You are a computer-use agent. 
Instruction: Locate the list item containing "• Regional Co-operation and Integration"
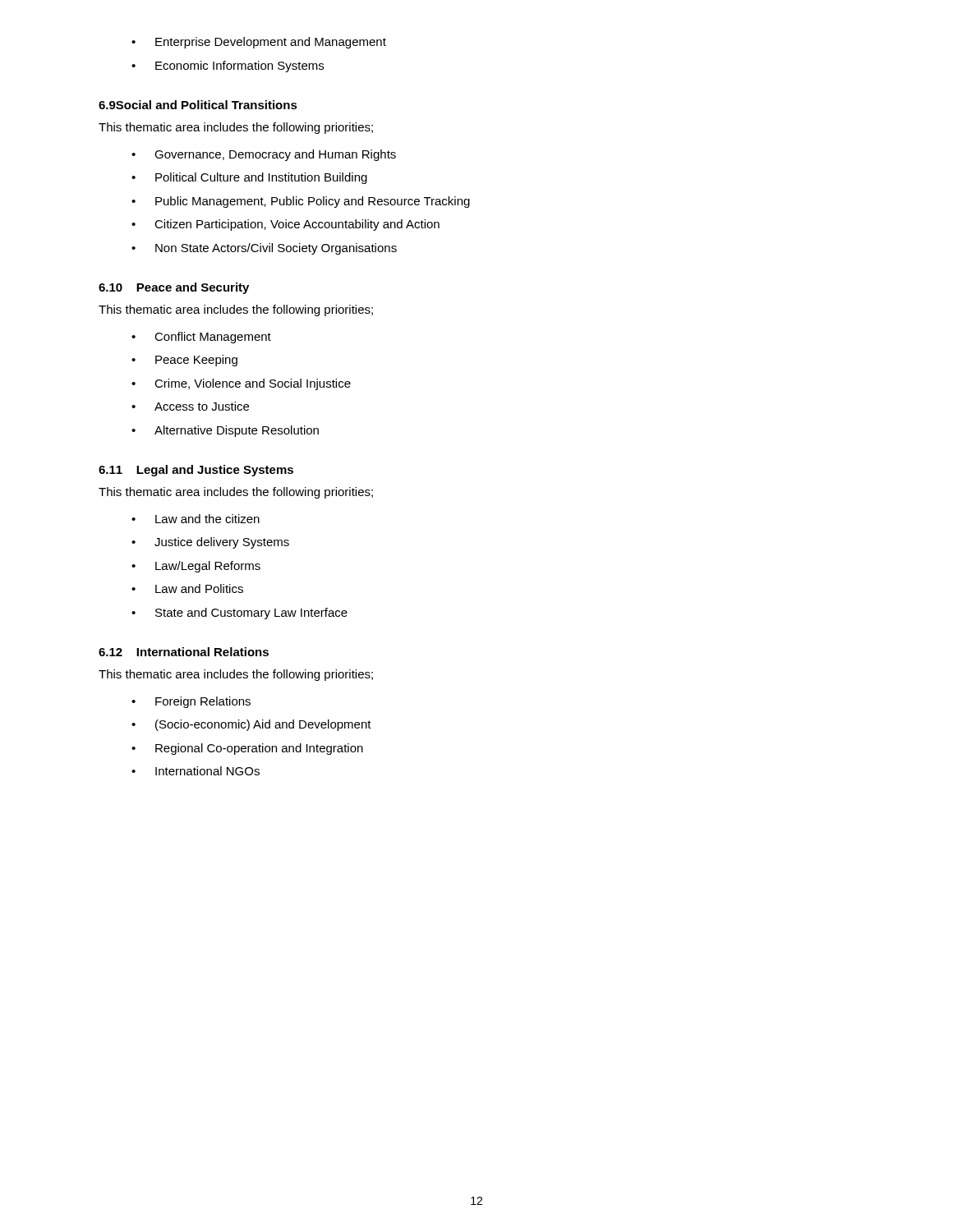click(247, 748)
